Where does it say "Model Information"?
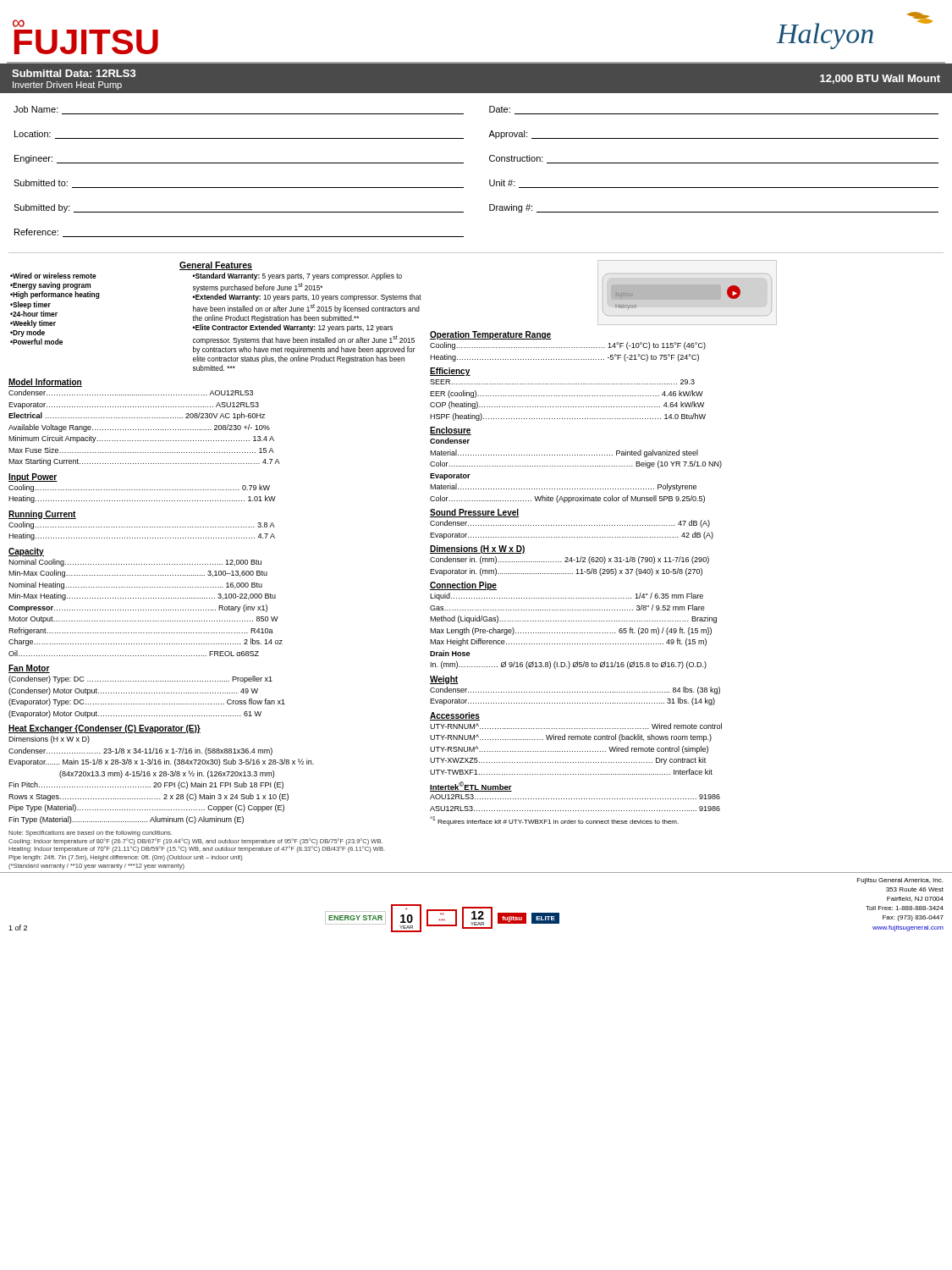 point(45,382)
